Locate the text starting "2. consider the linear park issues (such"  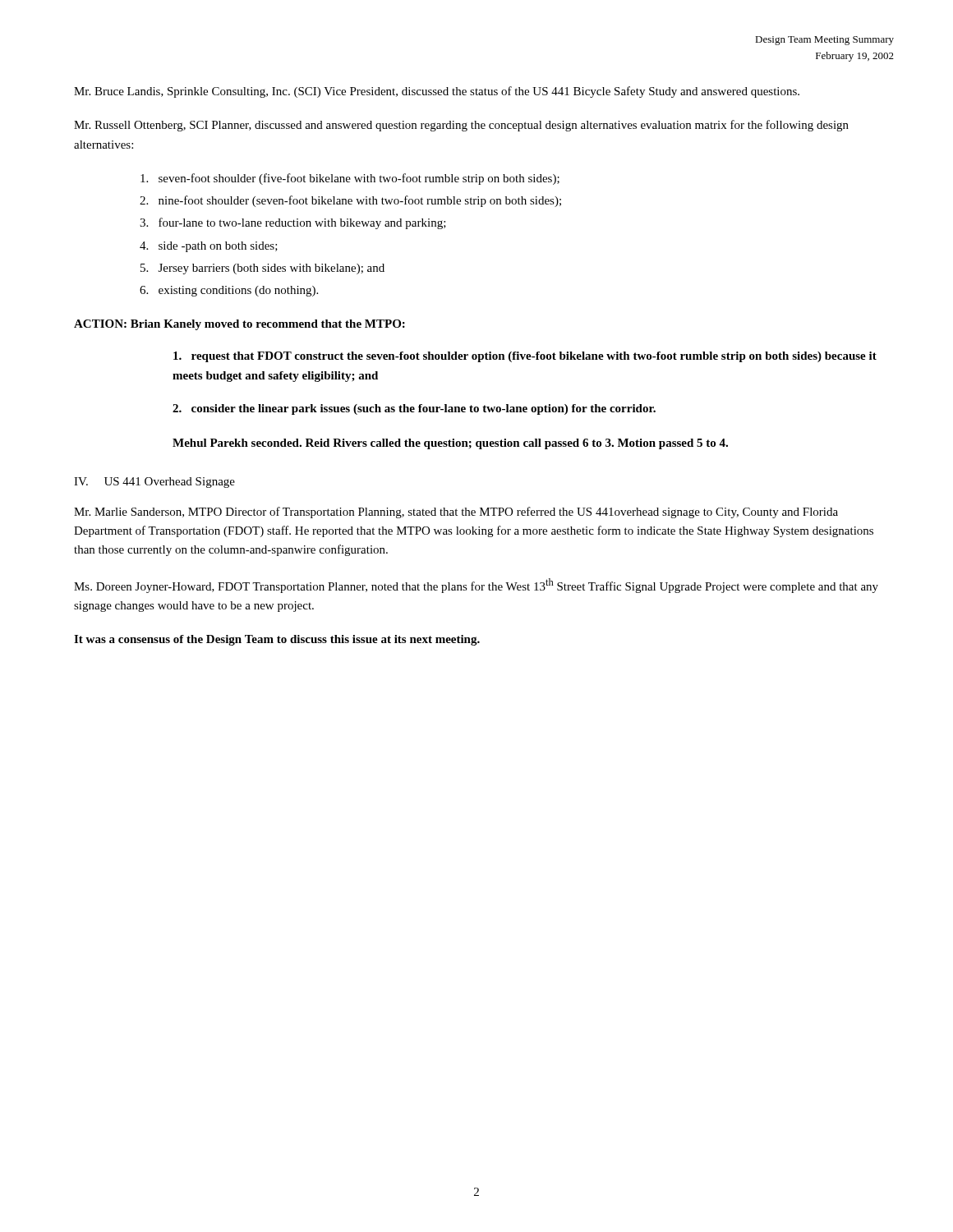point(414,408)
